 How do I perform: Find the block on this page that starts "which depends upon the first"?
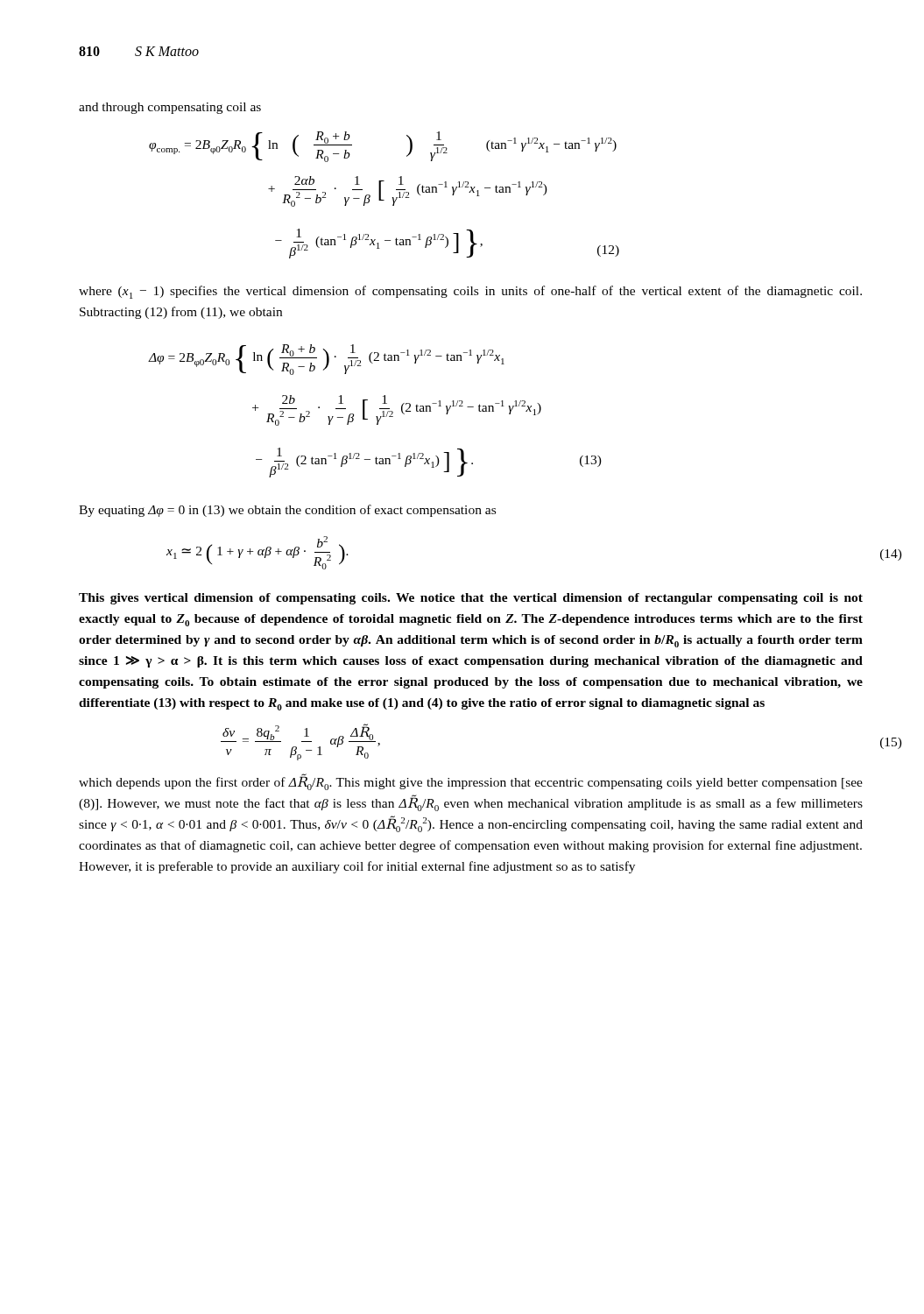(x=471, y=824)
